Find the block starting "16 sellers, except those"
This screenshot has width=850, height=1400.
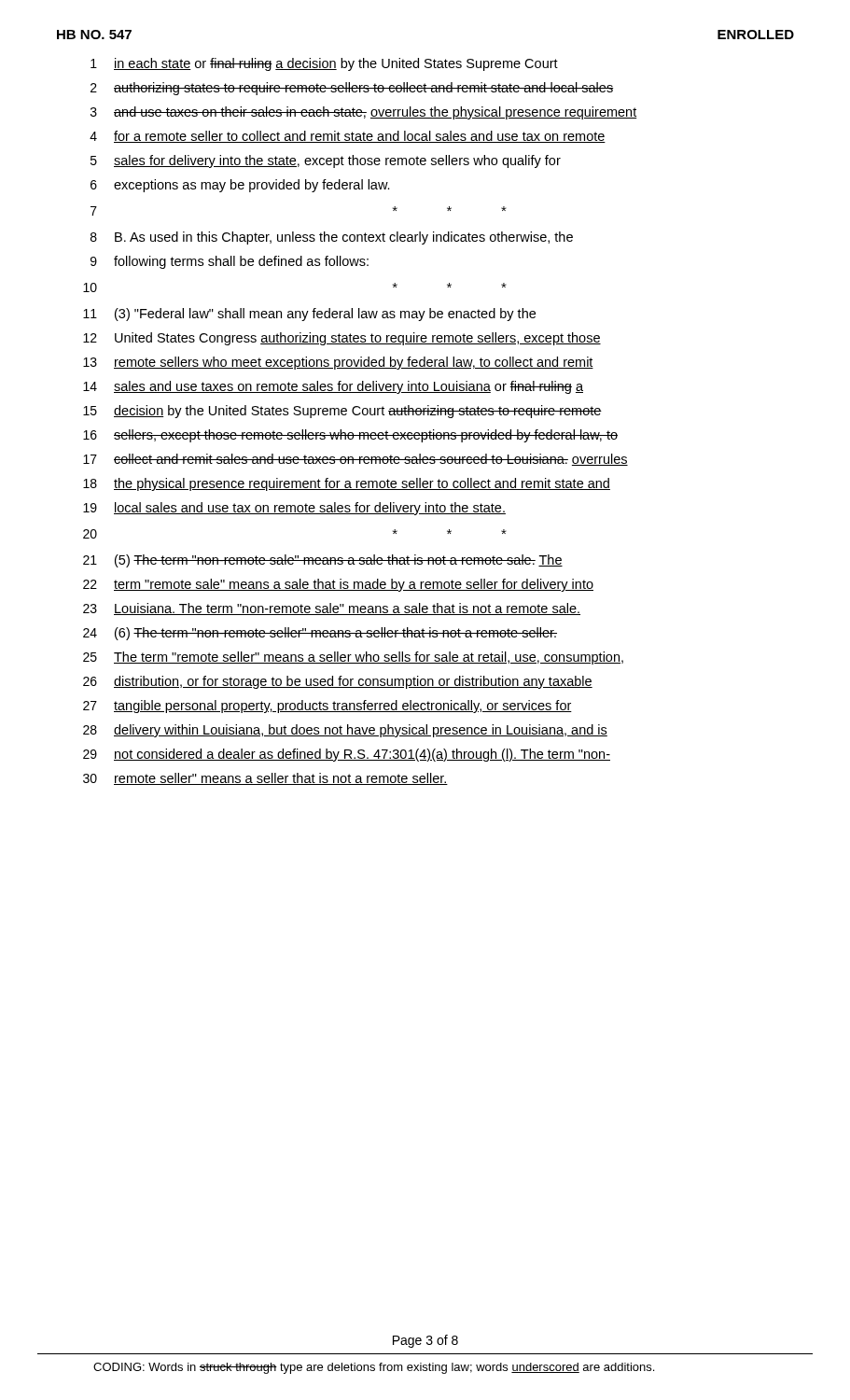pyautogui.click(x=425, y=435)
